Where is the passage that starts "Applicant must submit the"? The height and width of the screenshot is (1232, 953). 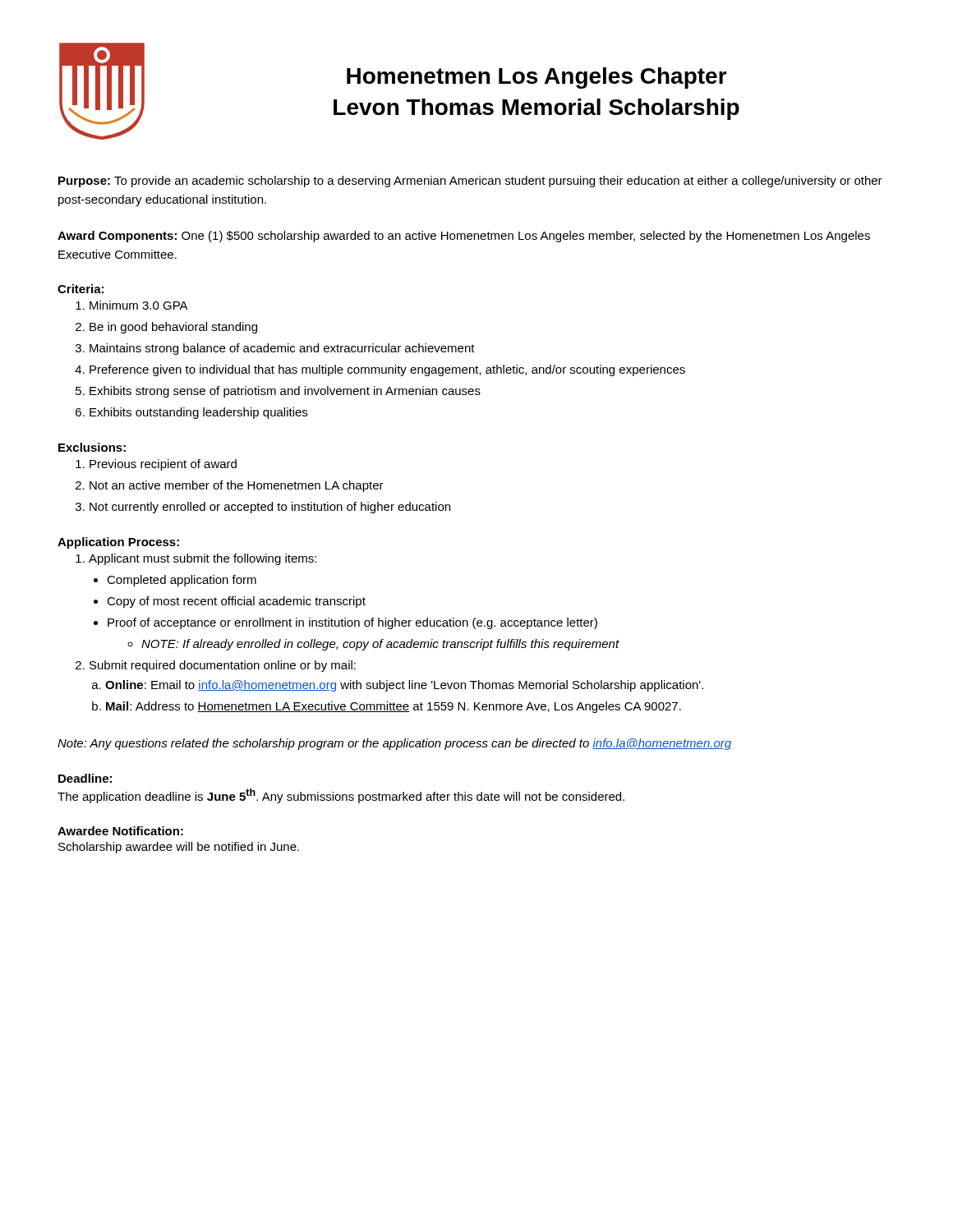pos(203,559)
